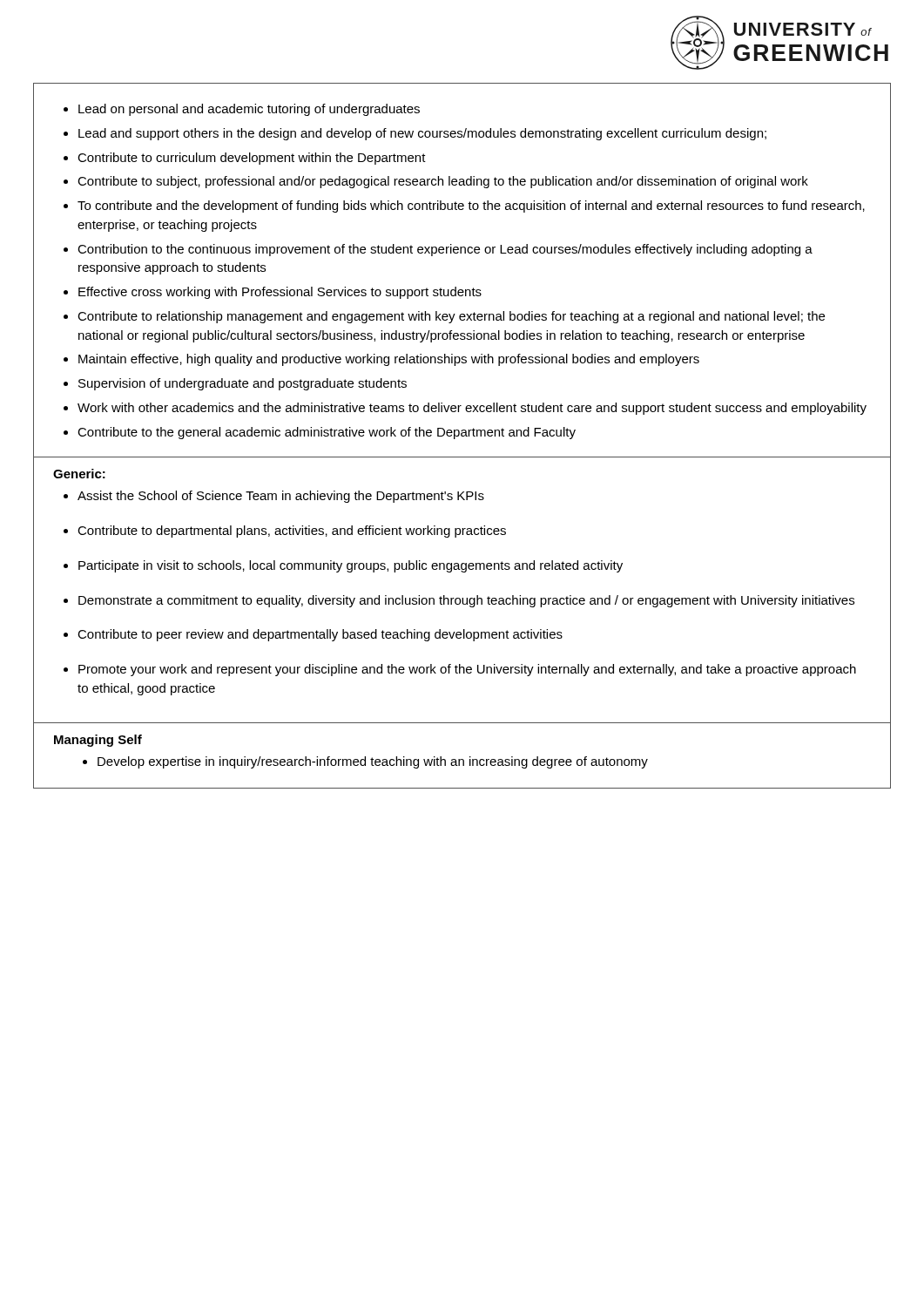Select the block starting "Develop expertise in inquiry/research-informed teaching"

(x=472, y=761)
